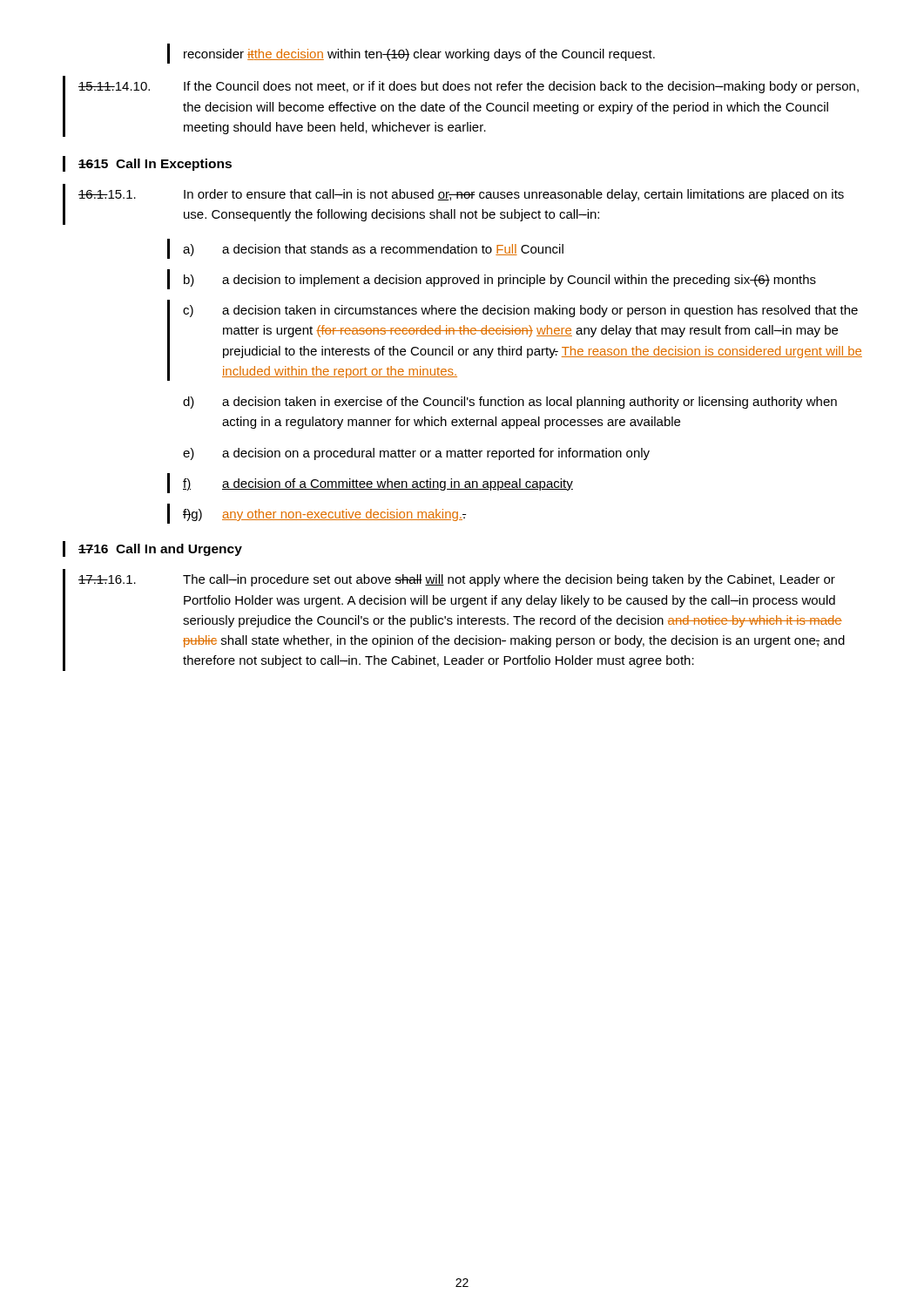Point to the region starting "e) a decision on a"
The image size is (924, 1307).
[523, 452]
